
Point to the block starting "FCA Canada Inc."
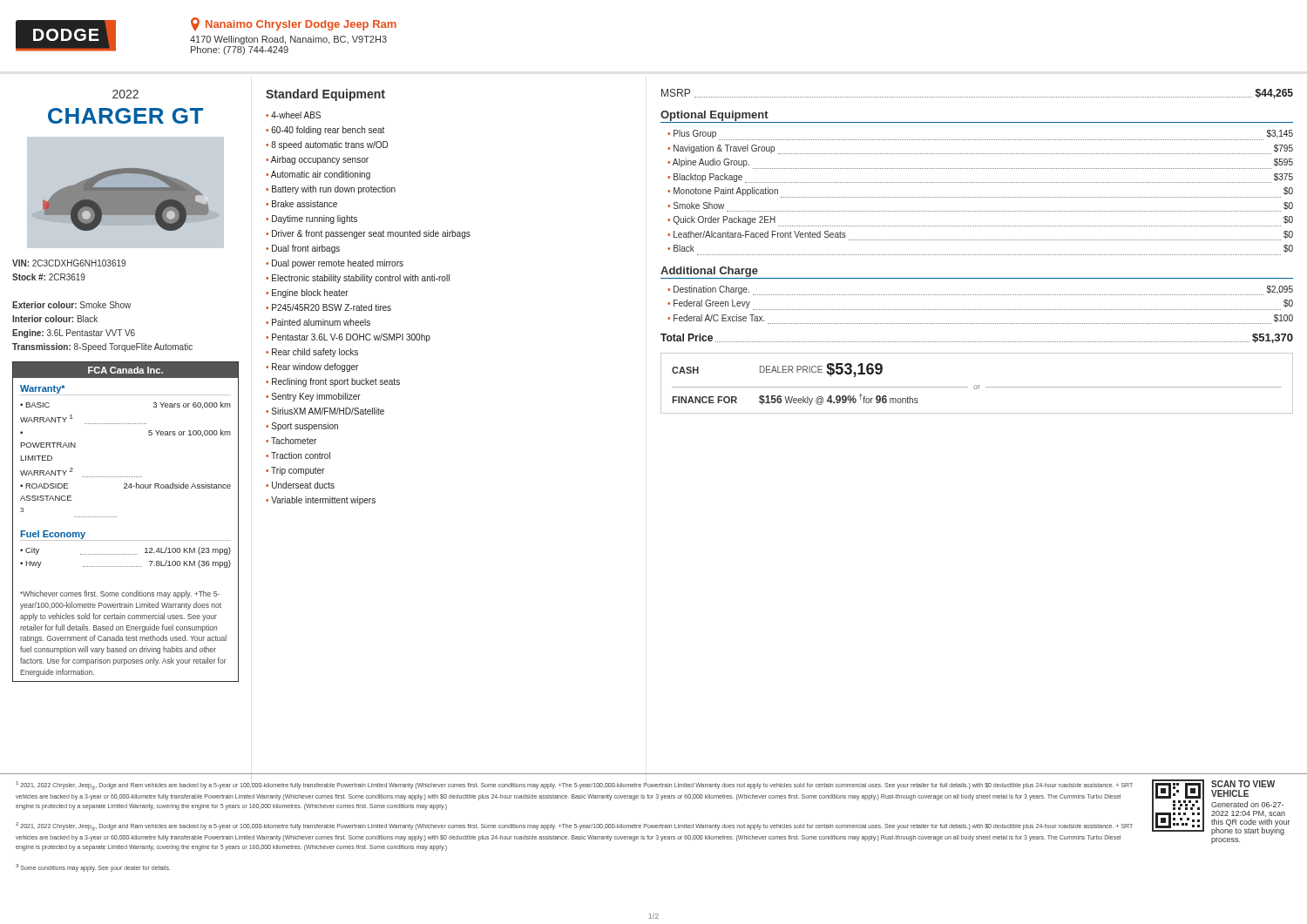pos(125,370)
